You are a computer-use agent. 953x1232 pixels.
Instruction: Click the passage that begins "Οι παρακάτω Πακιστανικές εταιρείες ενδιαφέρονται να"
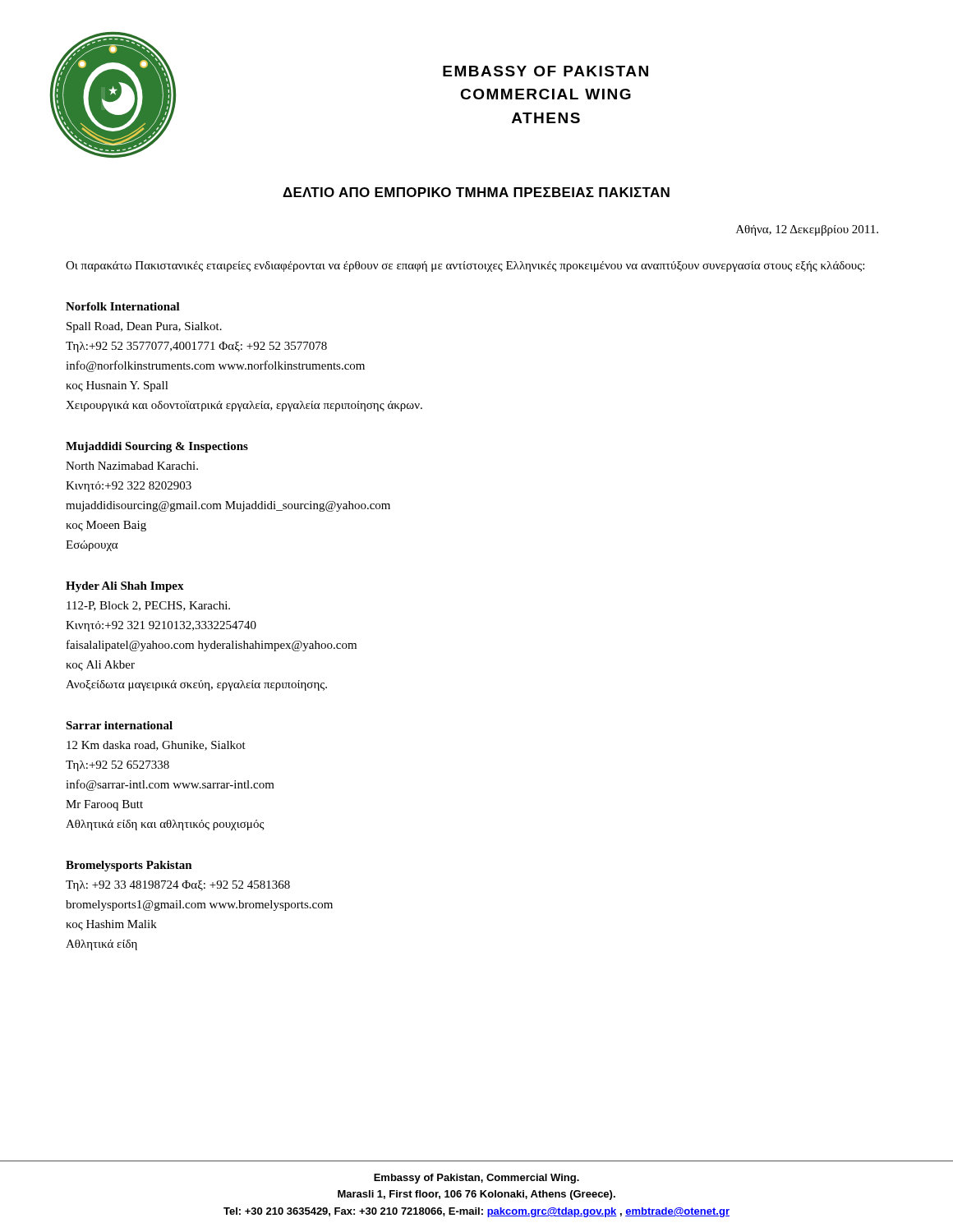pyautogui.click(x=466, y=265)
